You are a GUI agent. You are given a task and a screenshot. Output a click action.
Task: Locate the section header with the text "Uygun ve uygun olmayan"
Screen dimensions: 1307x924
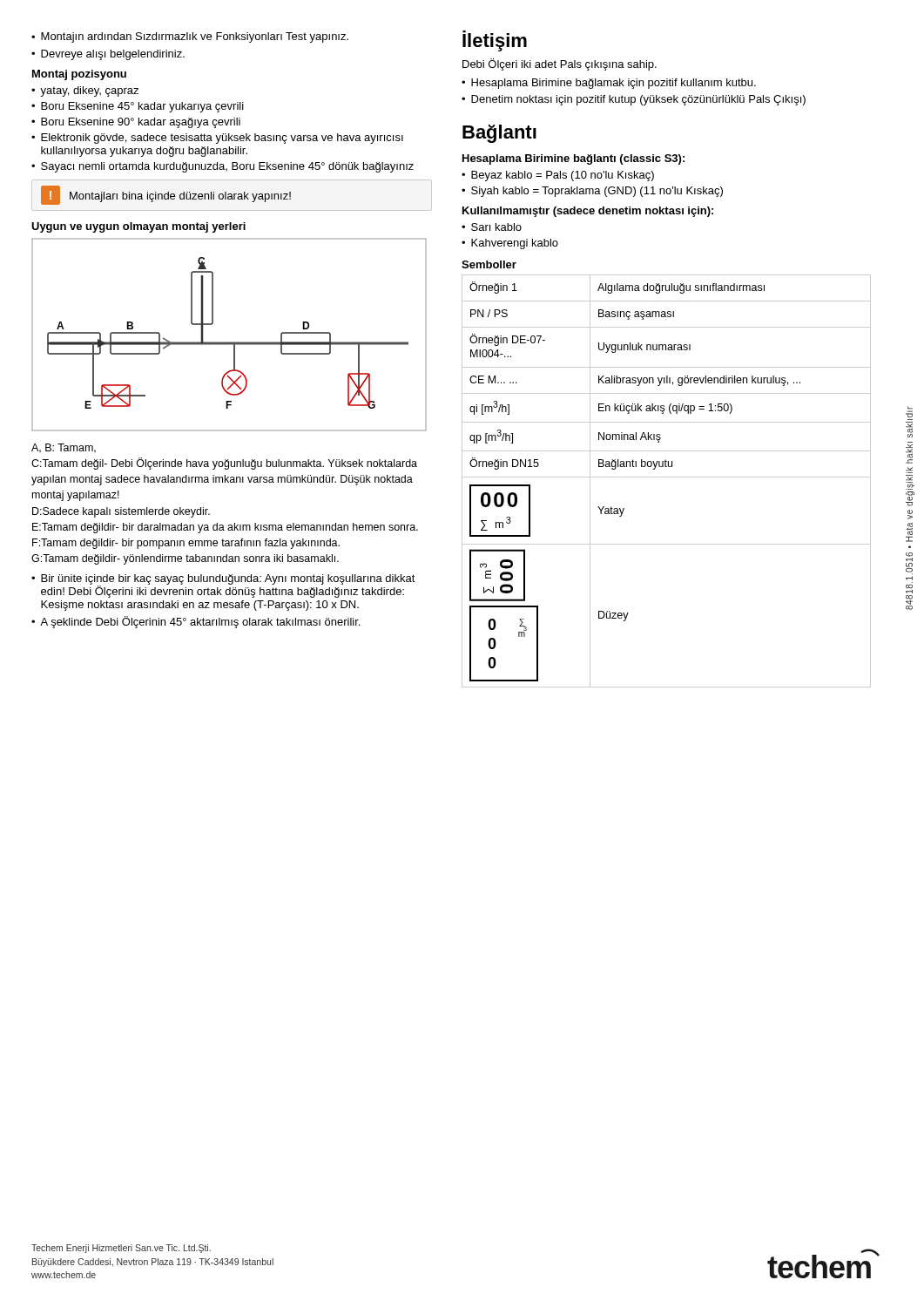tap(139, 226)
